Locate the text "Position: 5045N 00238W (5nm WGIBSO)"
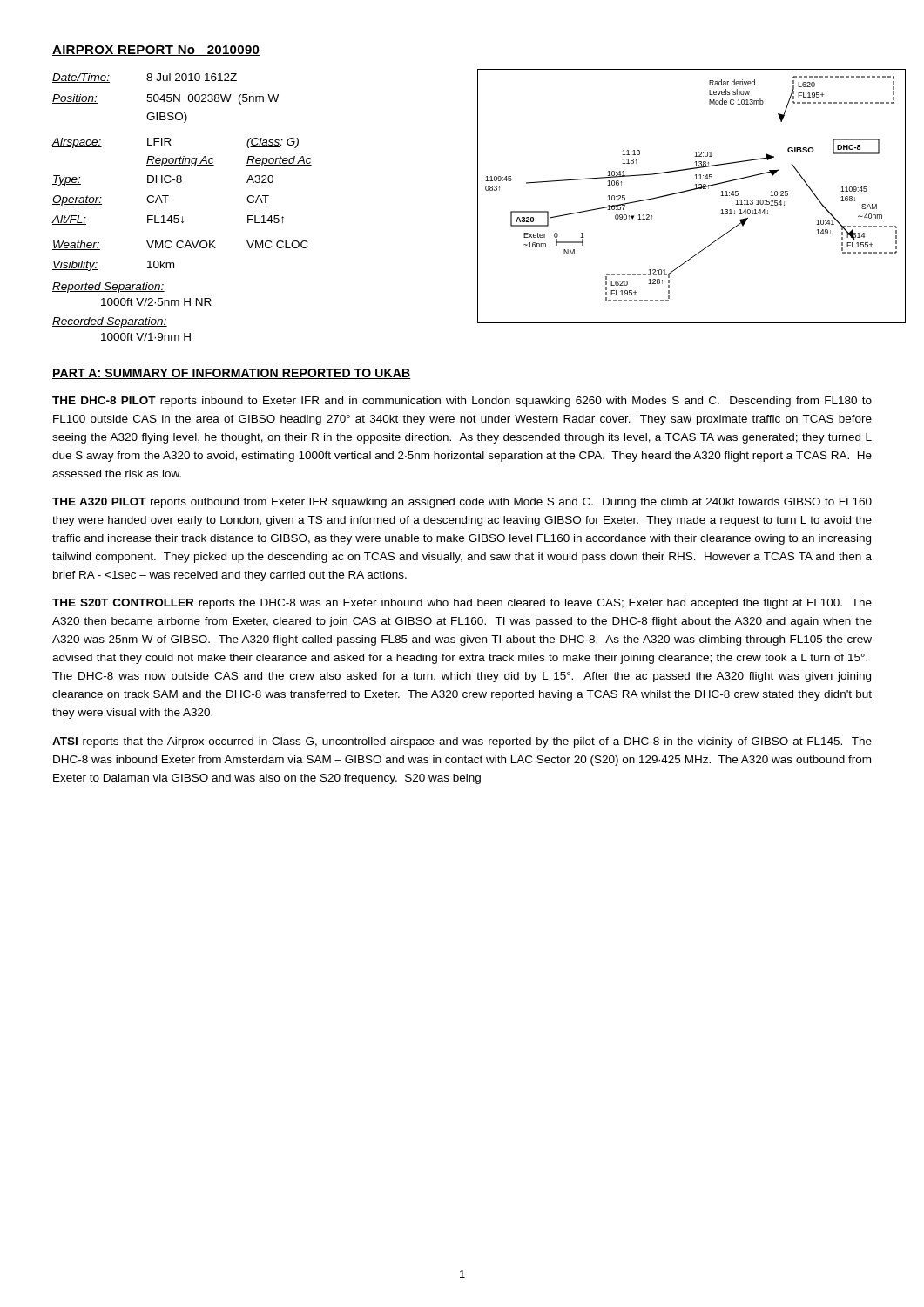This screenshot has height=1307, width=924. coord(166,108)
